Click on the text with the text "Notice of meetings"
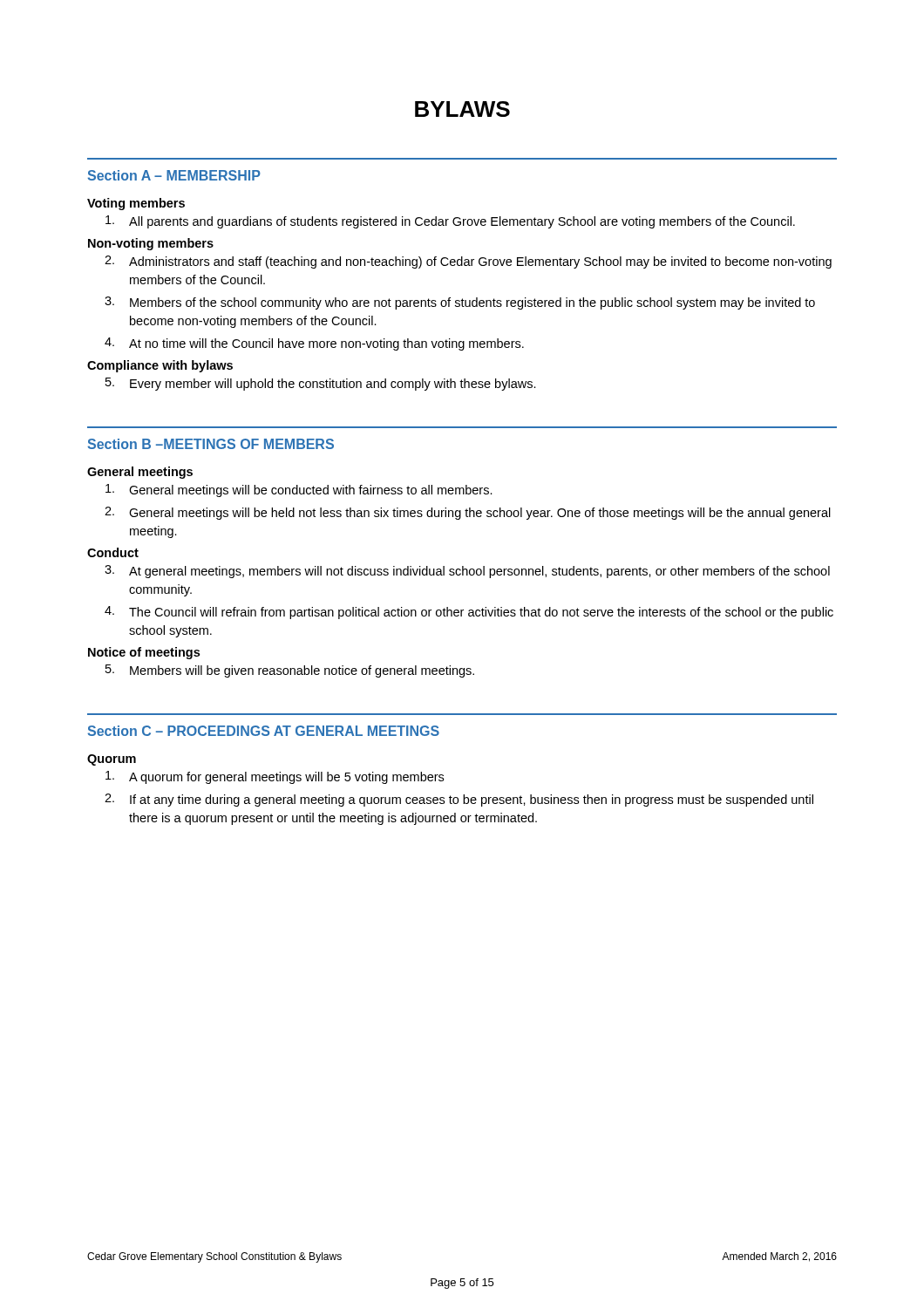 [144, 652]
